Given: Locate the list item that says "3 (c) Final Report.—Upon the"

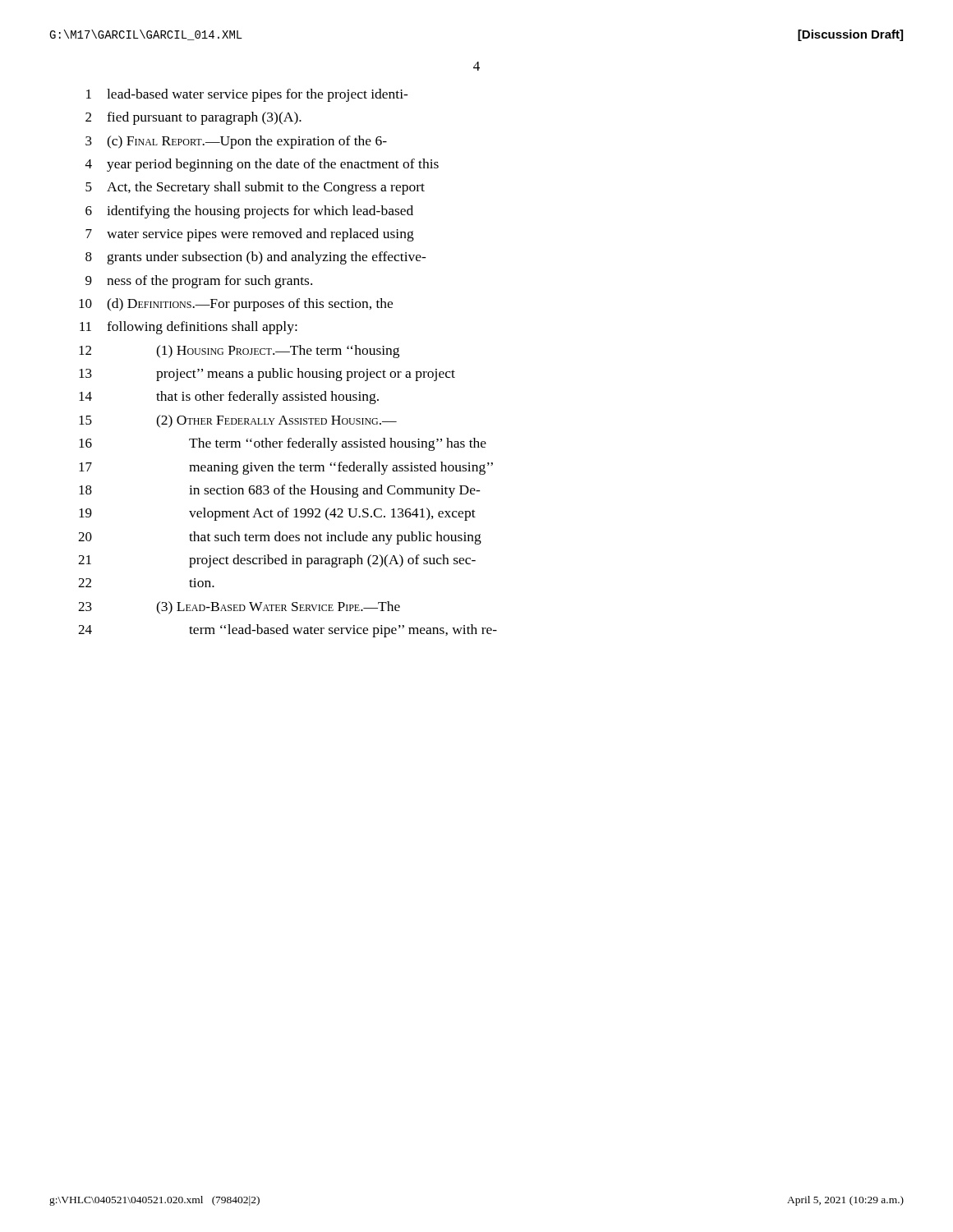Looking at the screenshot, I should (x=236, y=142).
